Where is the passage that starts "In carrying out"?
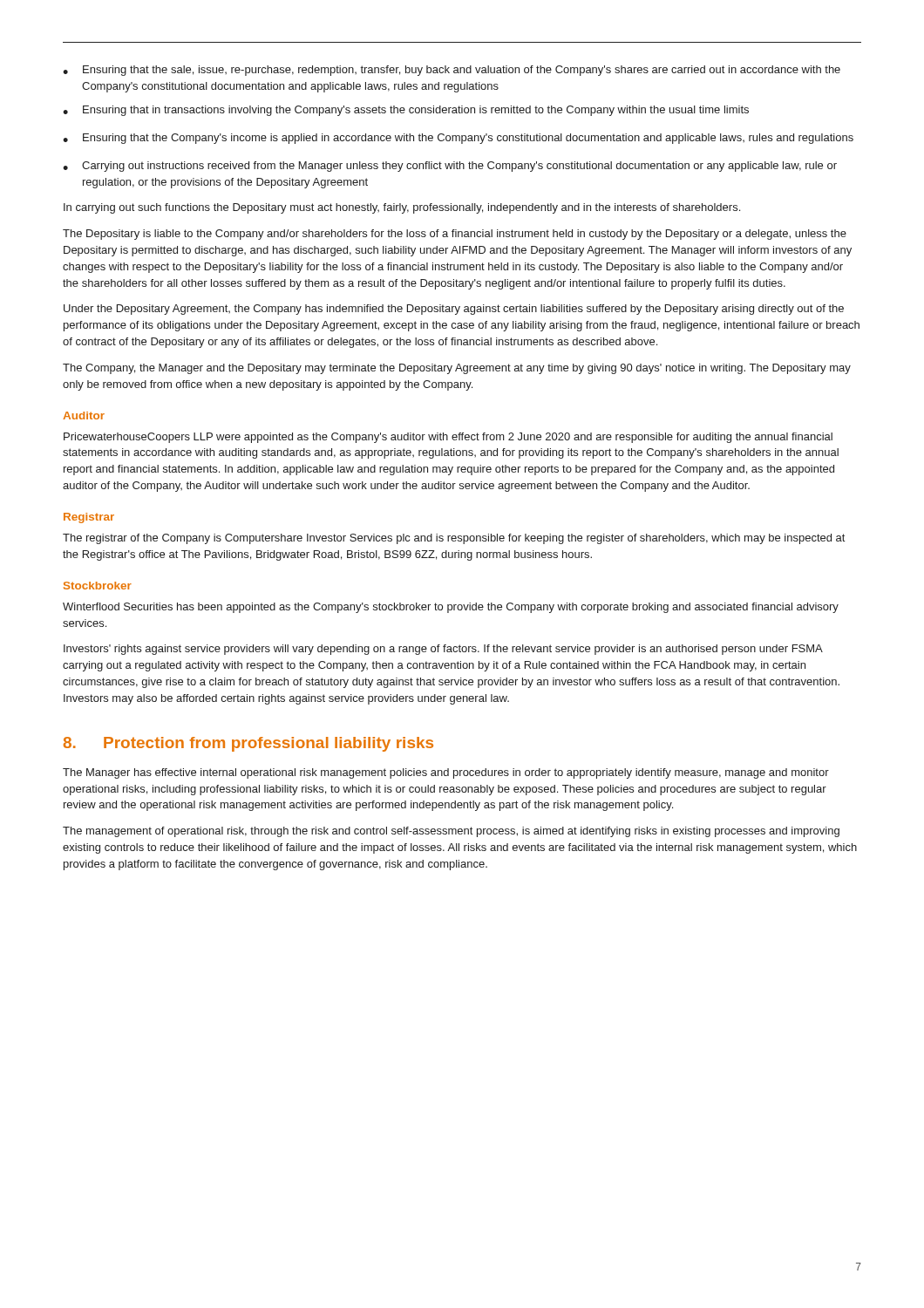 point(402,207)
